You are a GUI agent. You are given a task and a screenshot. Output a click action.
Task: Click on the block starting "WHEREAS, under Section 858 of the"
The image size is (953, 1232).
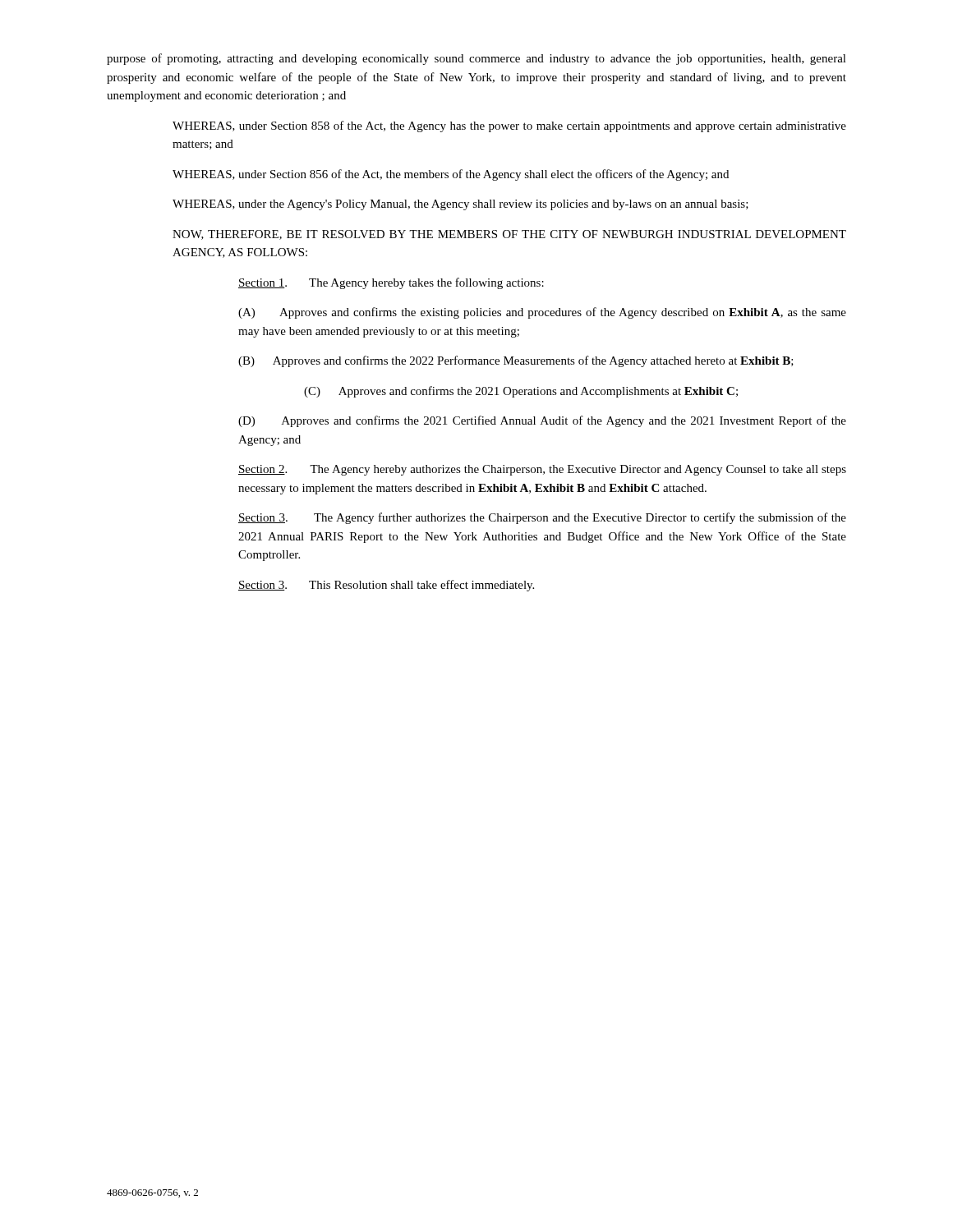[509, 134]
